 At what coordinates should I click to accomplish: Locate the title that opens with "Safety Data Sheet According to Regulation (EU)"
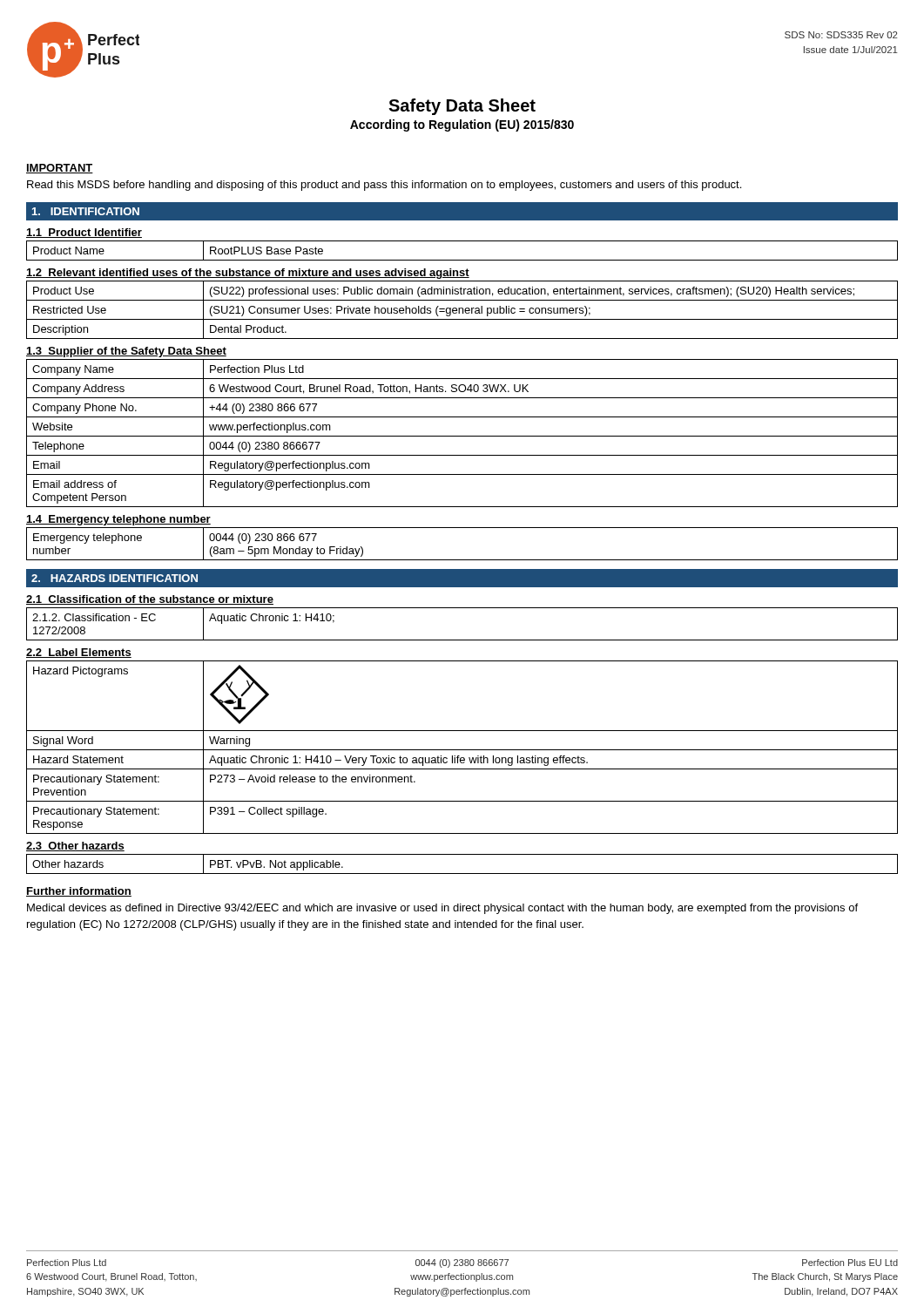click(x=462, y=114)
